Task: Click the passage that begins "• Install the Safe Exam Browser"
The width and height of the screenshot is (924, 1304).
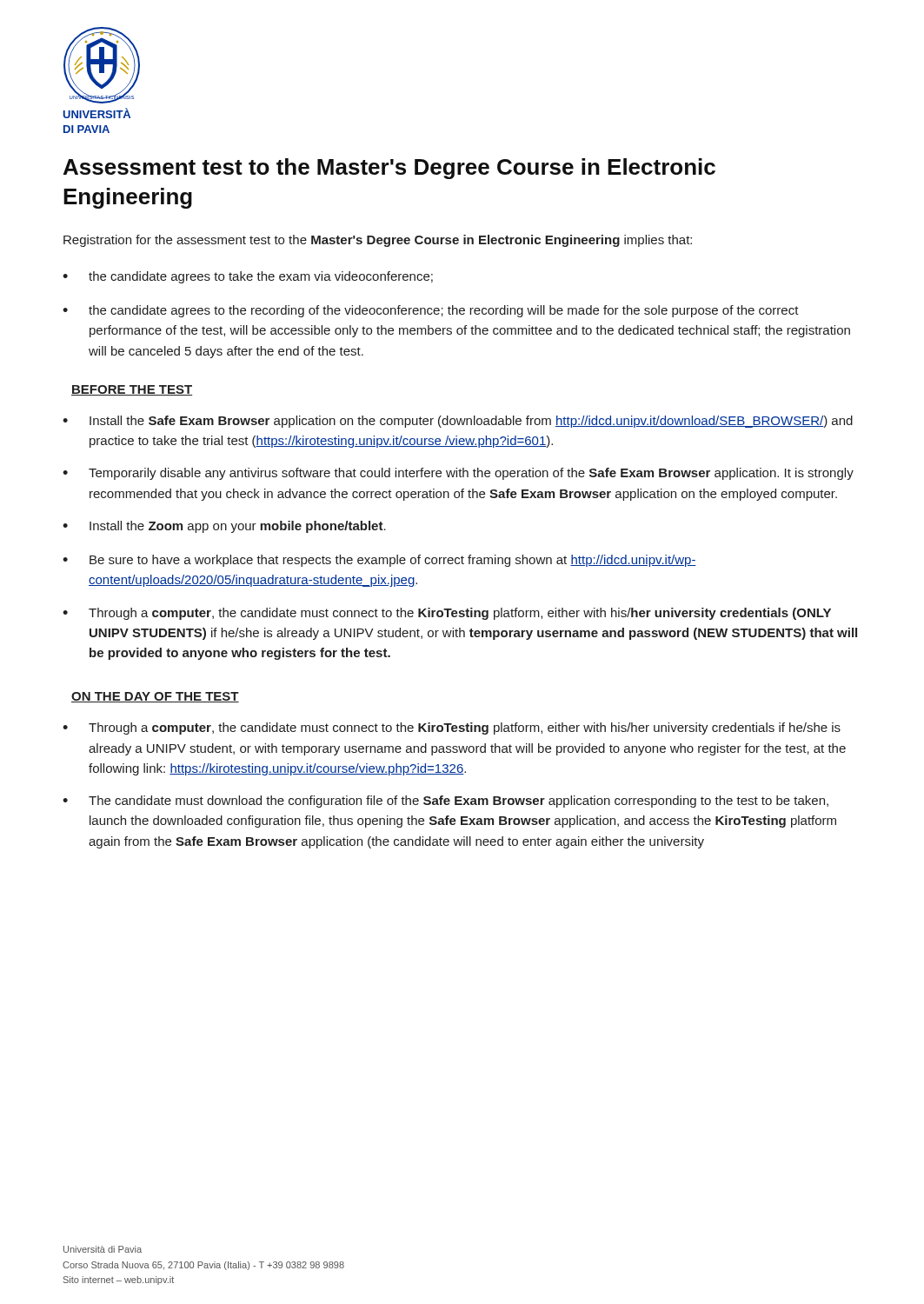Action: point(462,430)
